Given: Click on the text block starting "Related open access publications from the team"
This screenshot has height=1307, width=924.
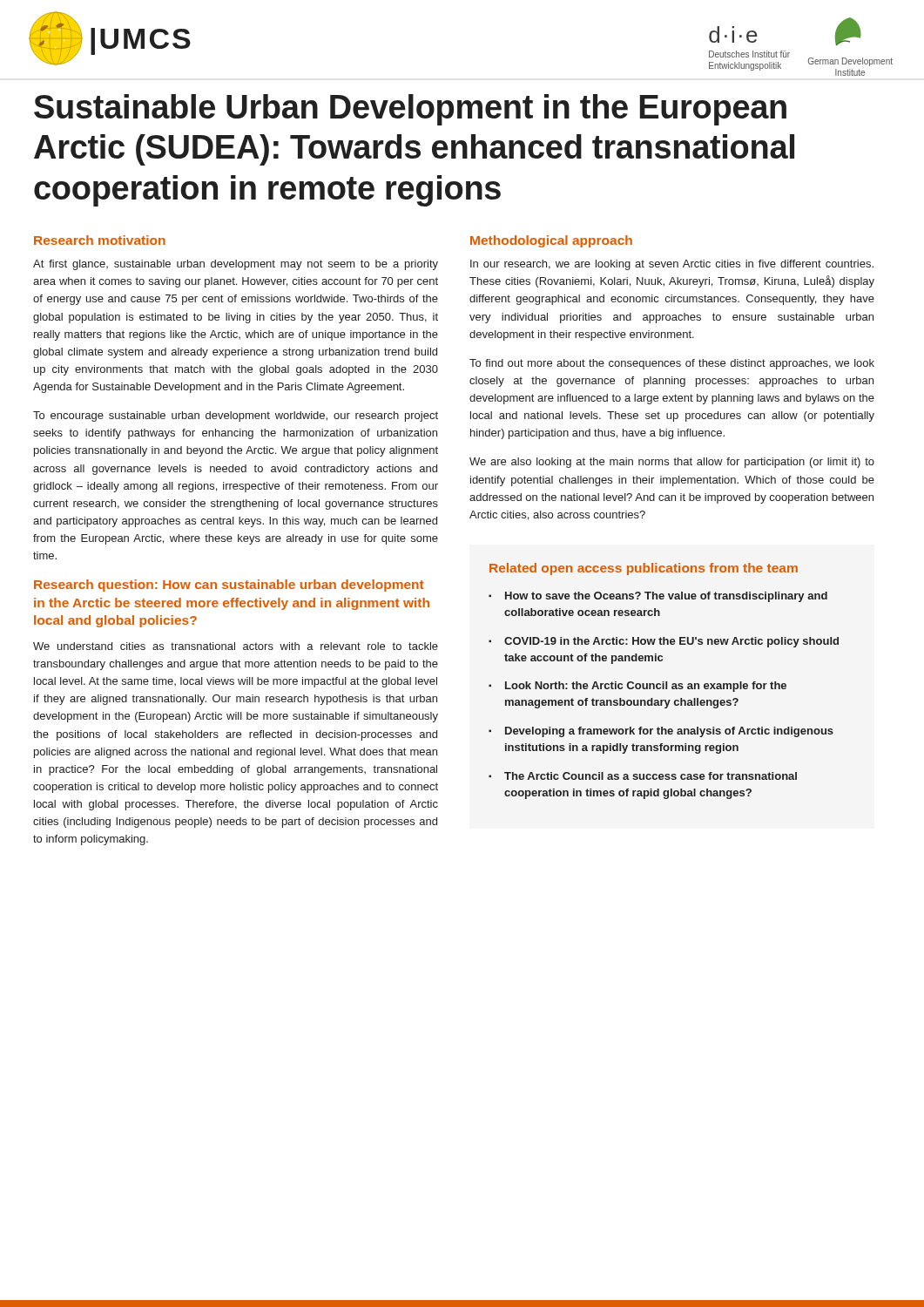Looking at the screenshot, I should [x=643, y=568].
